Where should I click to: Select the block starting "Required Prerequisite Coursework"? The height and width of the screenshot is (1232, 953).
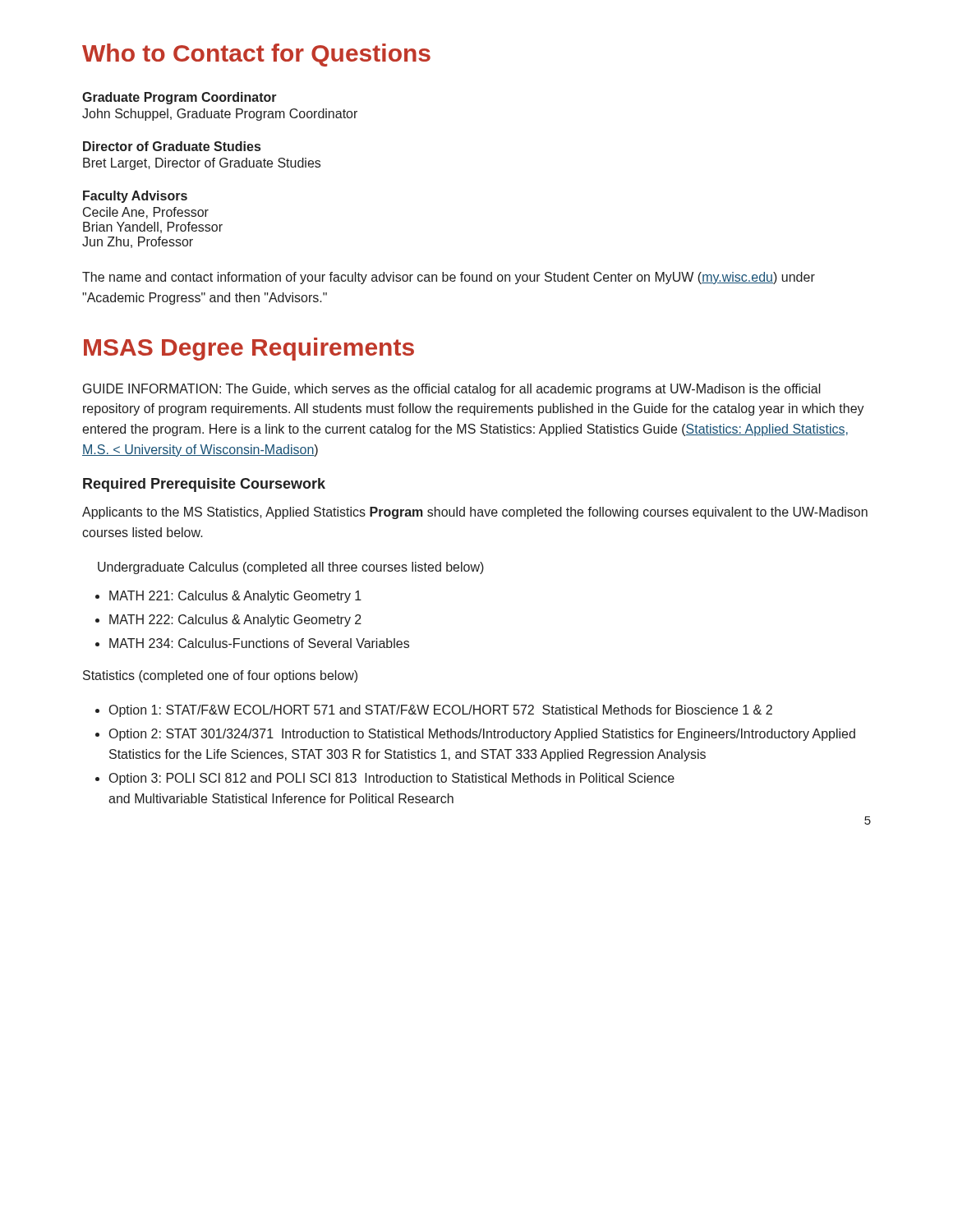point(204,485)
